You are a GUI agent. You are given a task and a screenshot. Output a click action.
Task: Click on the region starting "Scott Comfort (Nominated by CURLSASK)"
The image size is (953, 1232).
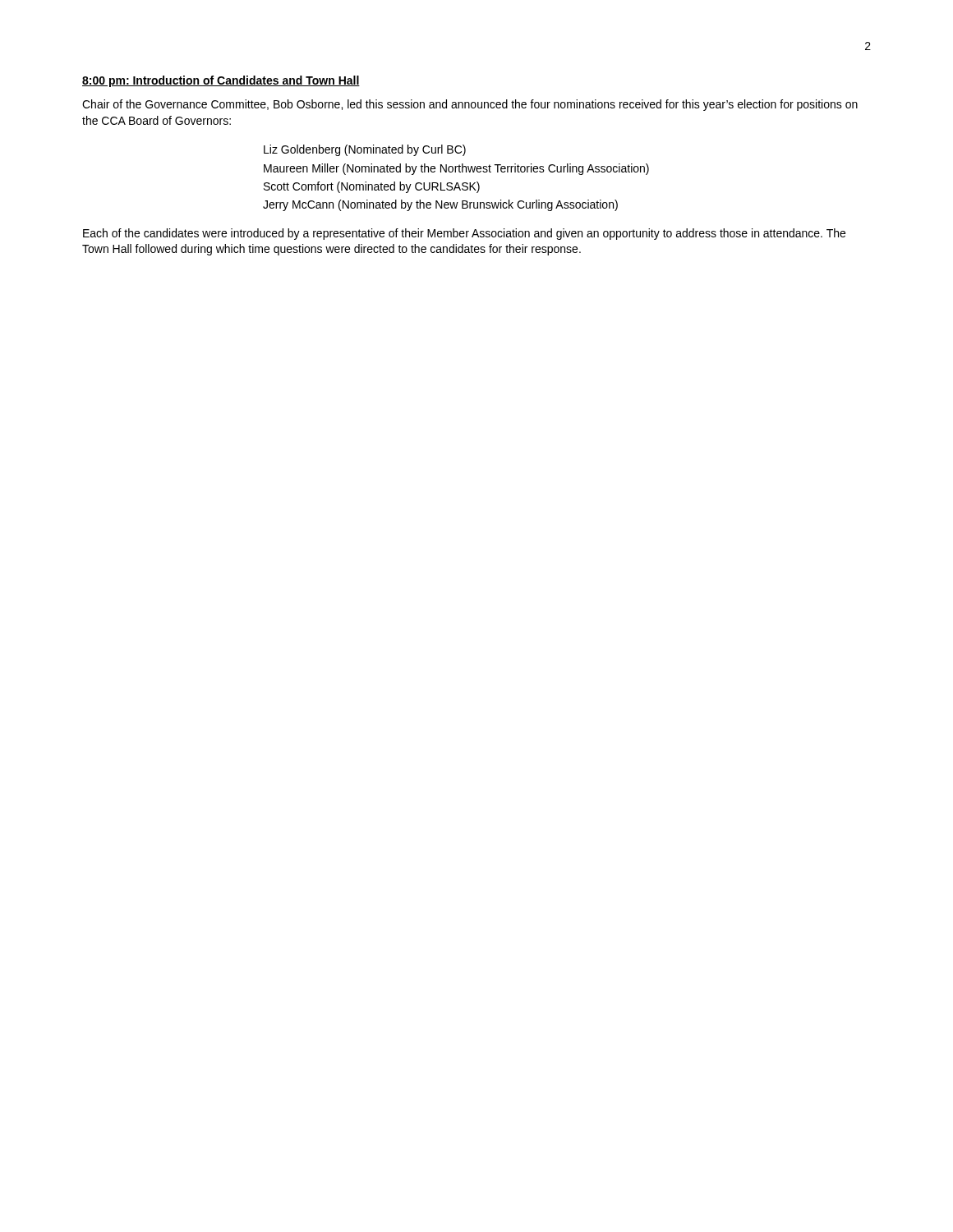point(372,186)
